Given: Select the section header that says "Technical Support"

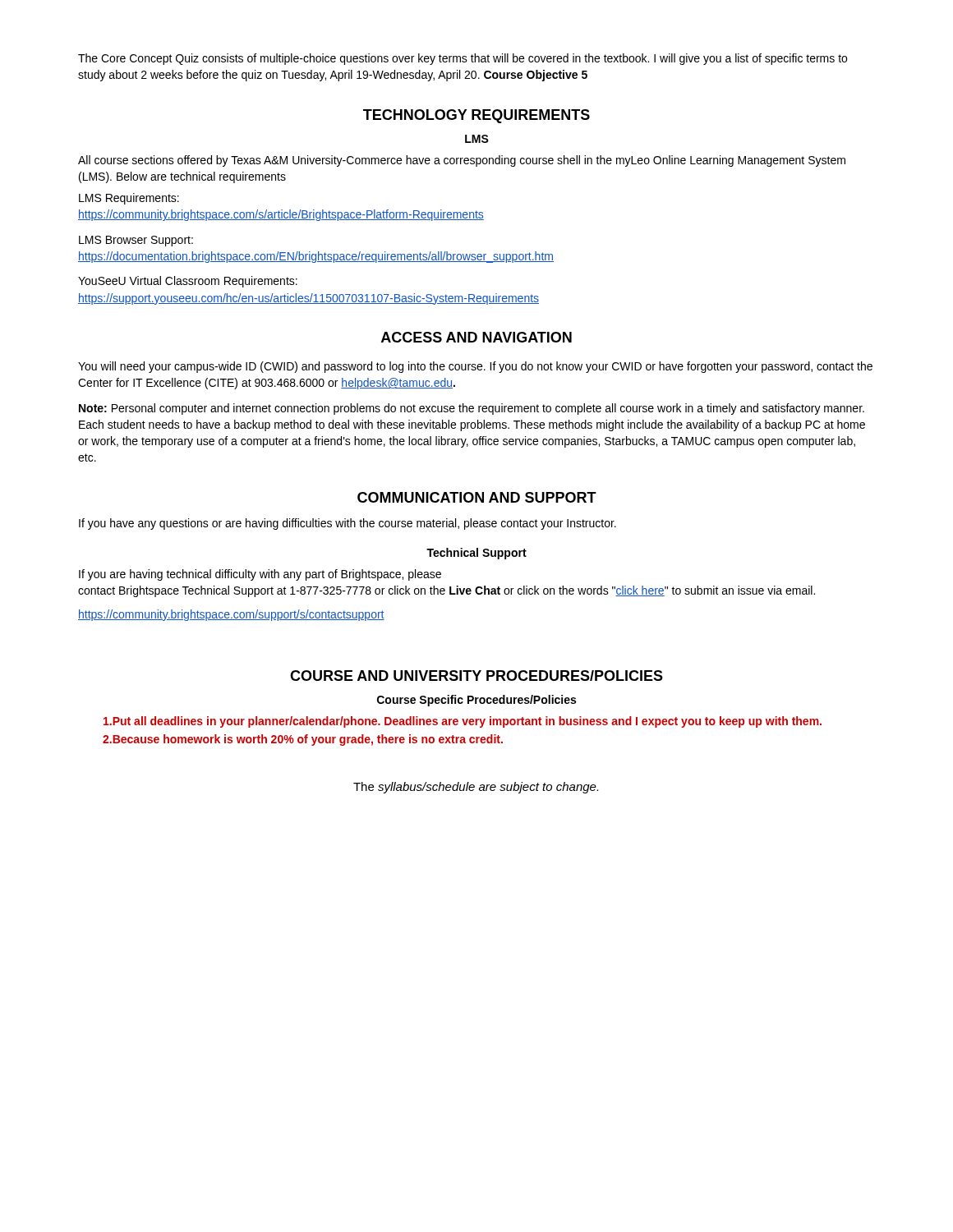Looking at the screenshot, I should tap(476, 553).
